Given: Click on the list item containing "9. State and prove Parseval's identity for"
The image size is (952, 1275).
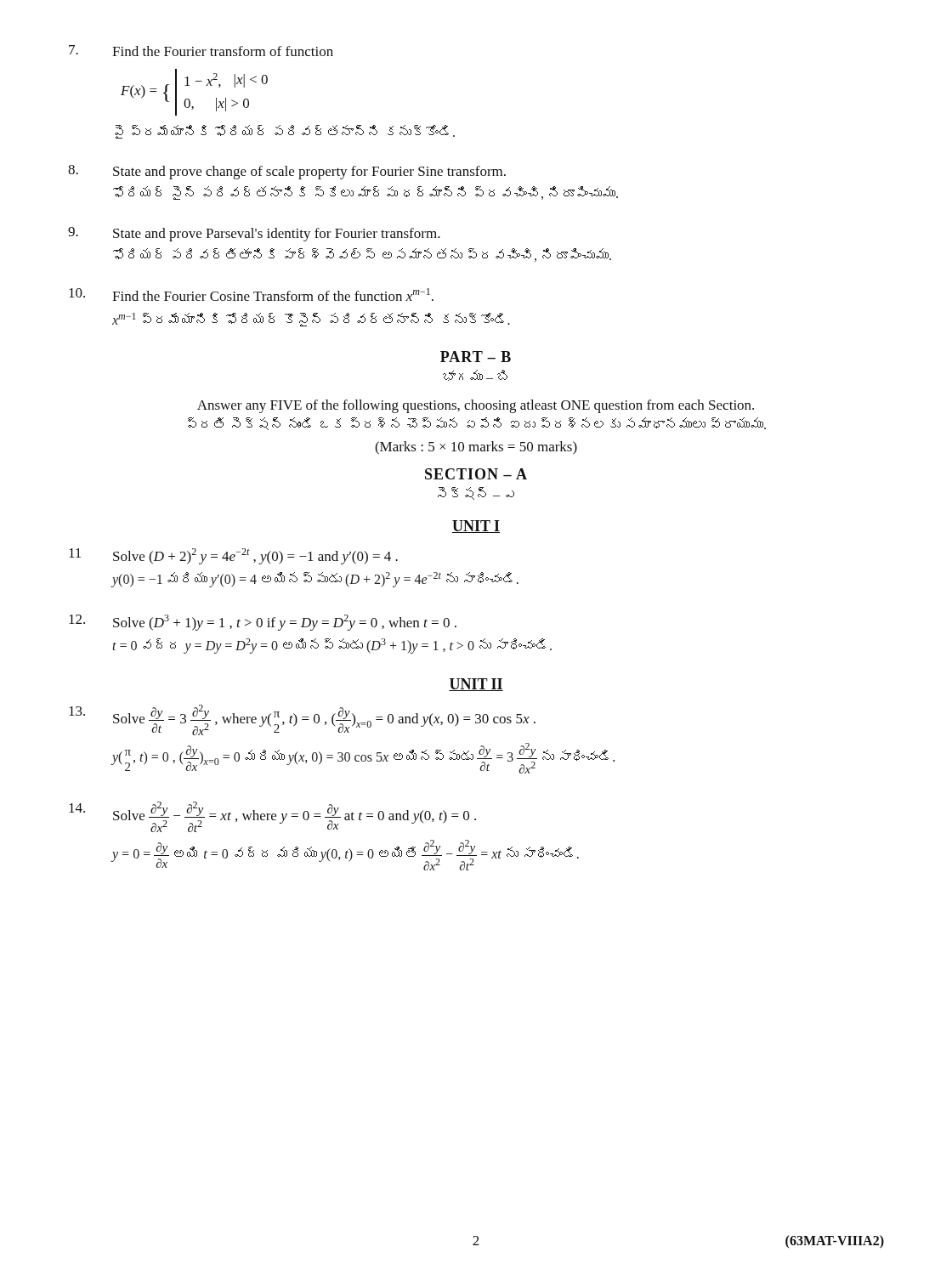Looking at the screenshot, I should click(x=476, y=245).
